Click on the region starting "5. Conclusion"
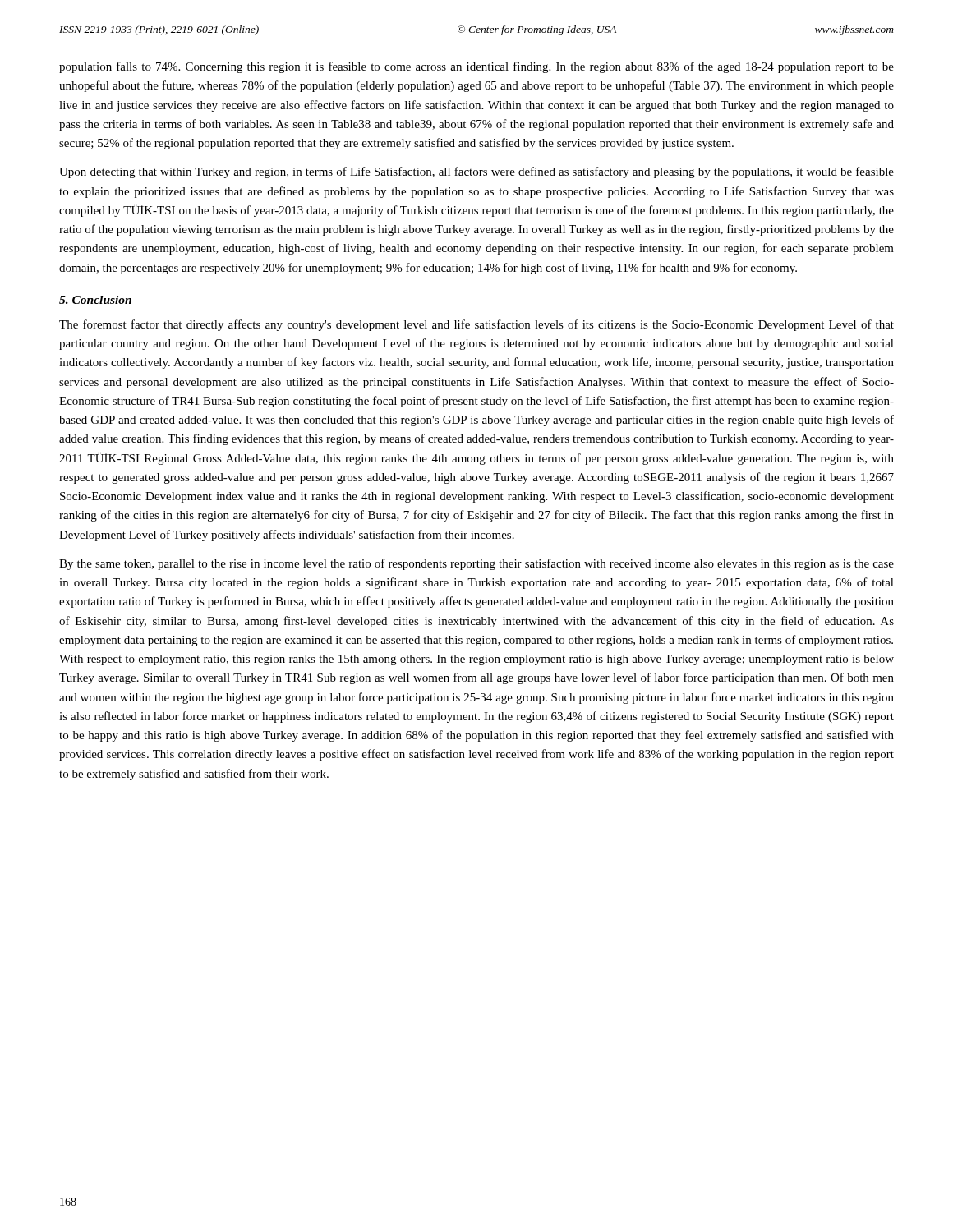This screenshot has width=953, height=1232. [96, 299]
